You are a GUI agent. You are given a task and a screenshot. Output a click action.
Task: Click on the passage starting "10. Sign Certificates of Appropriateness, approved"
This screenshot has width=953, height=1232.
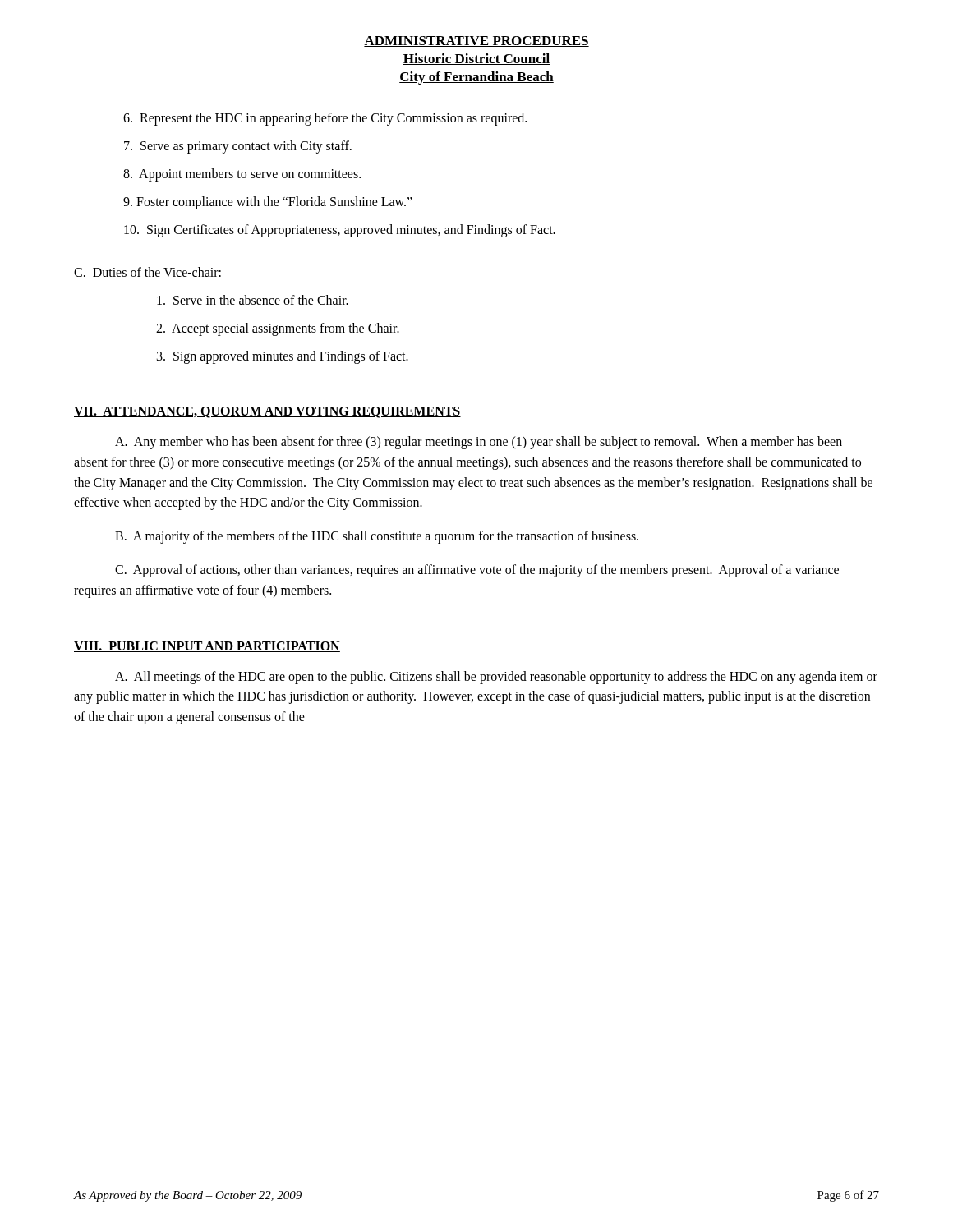coord(340,230)
